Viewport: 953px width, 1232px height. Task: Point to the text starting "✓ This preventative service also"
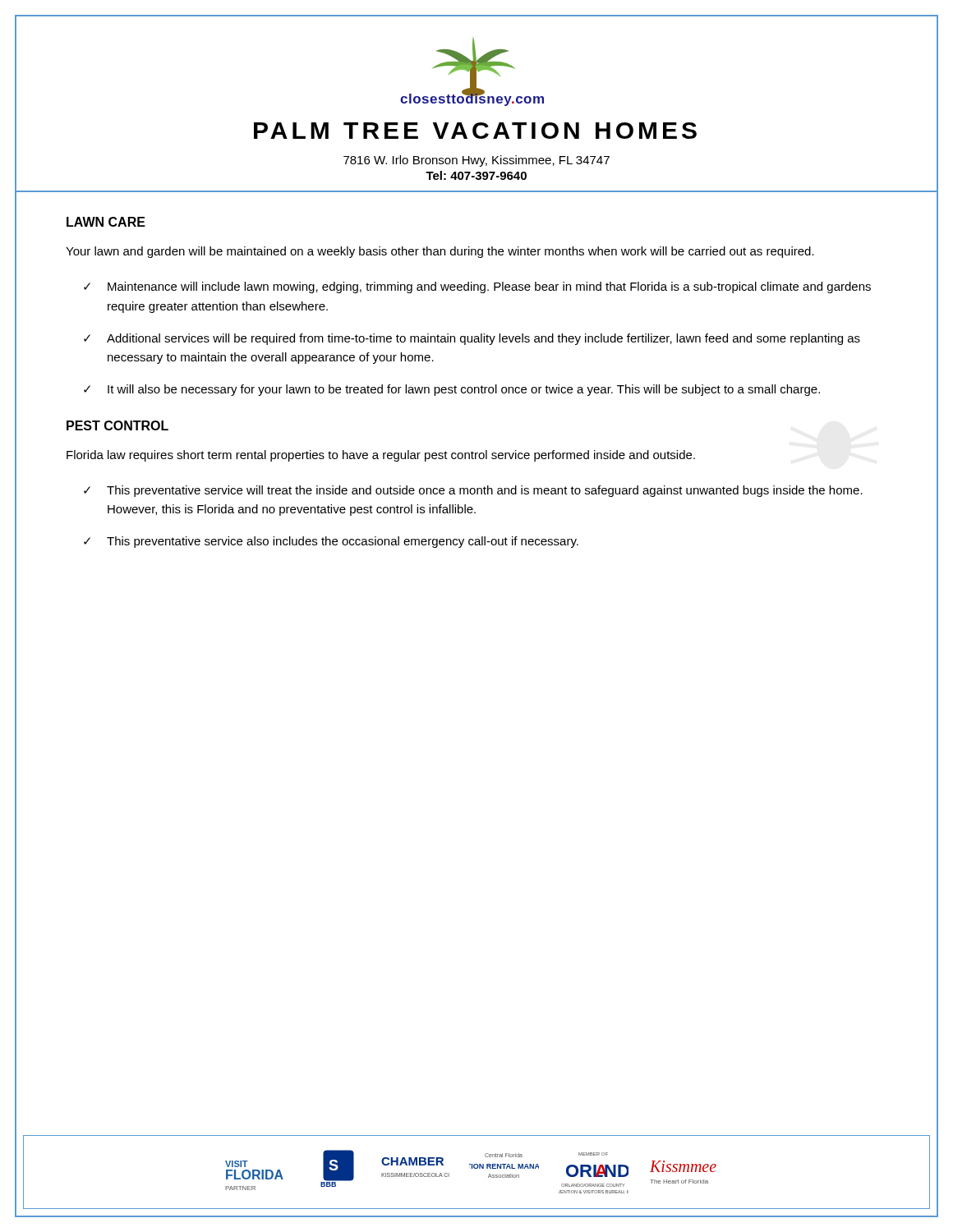(x=331, y=541)
